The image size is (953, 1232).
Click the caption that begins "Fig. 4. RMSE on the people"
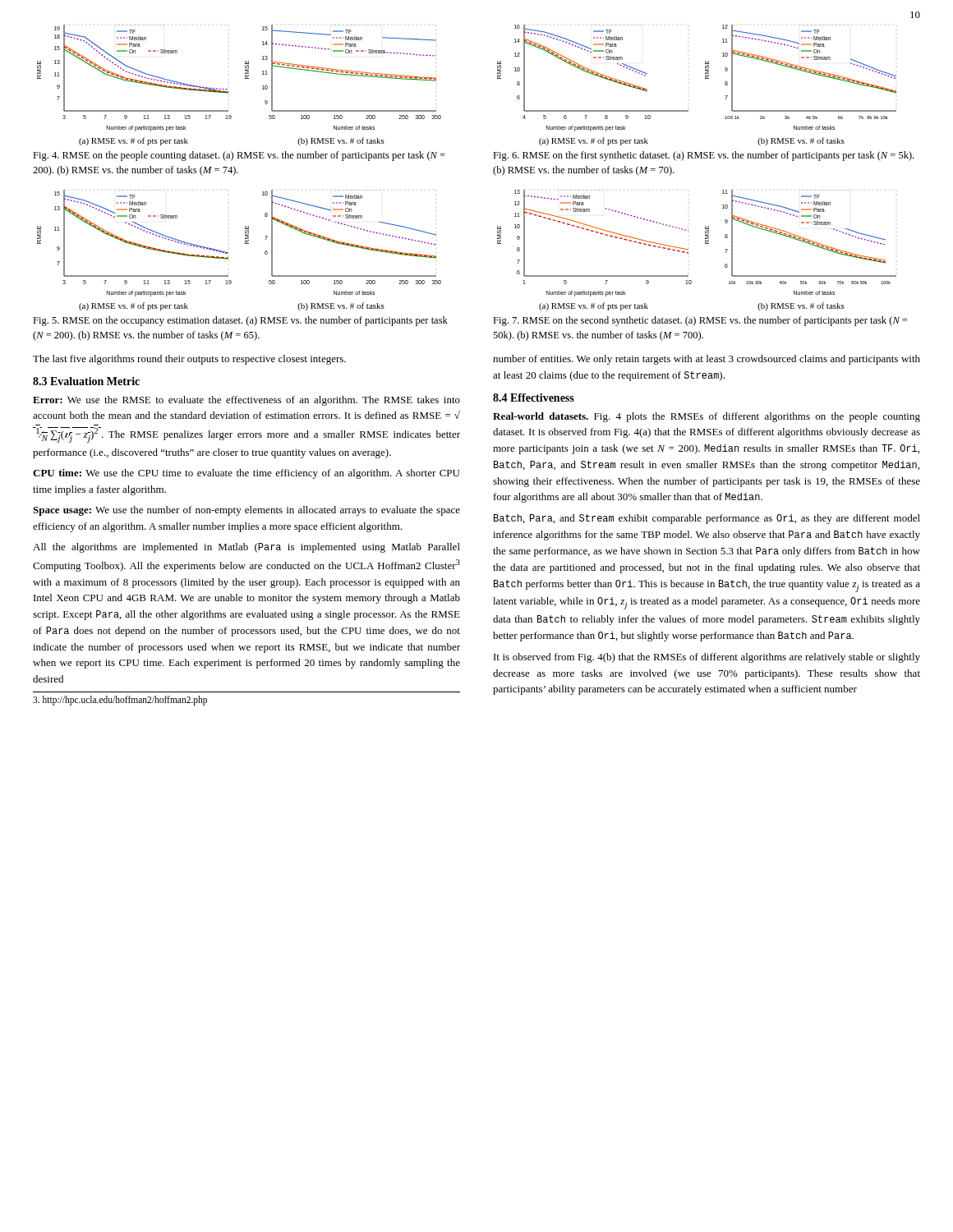tap(239, 162)
